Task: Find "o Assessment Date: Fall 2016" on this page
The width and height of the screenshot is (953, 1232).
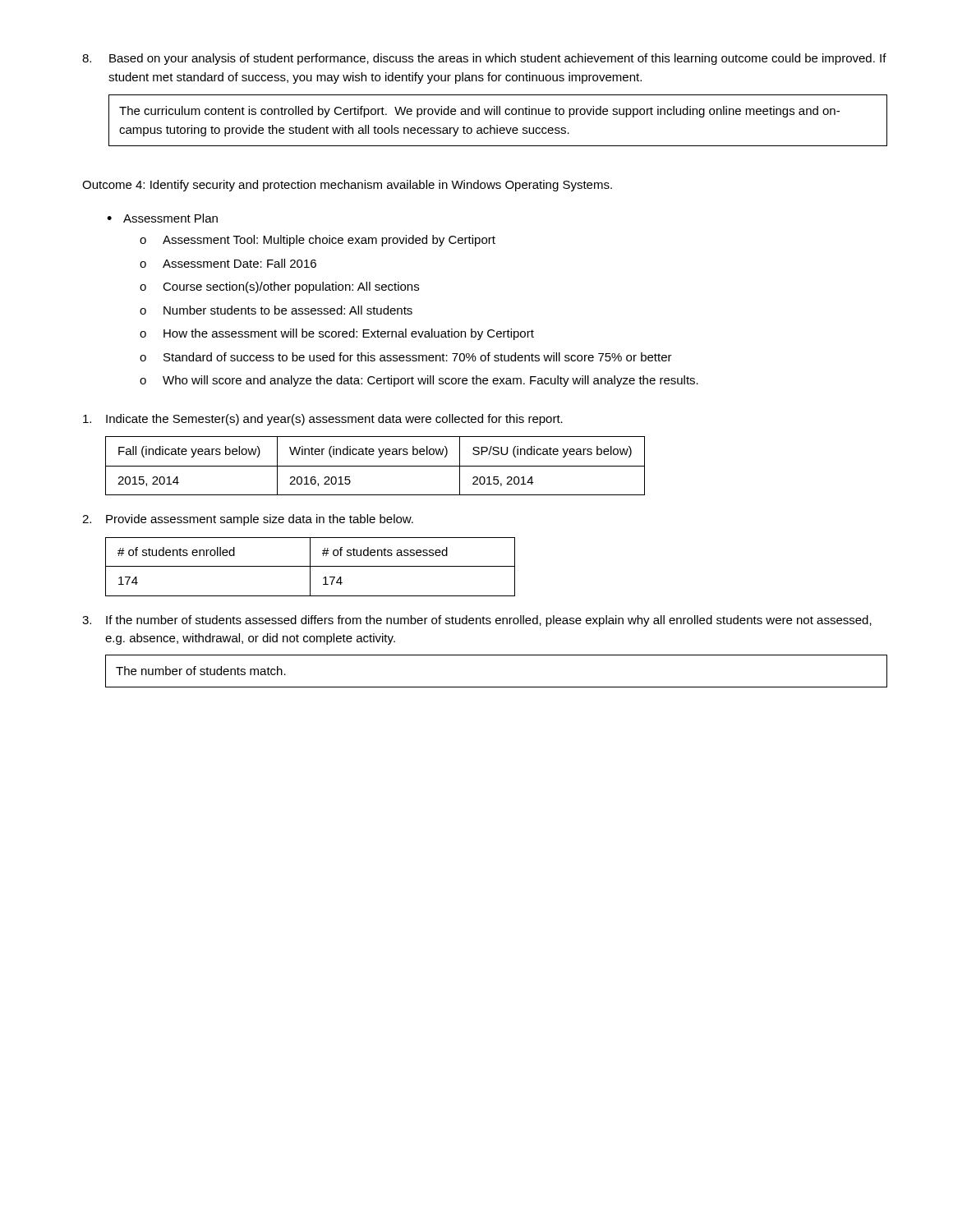Action: point(228,263)
